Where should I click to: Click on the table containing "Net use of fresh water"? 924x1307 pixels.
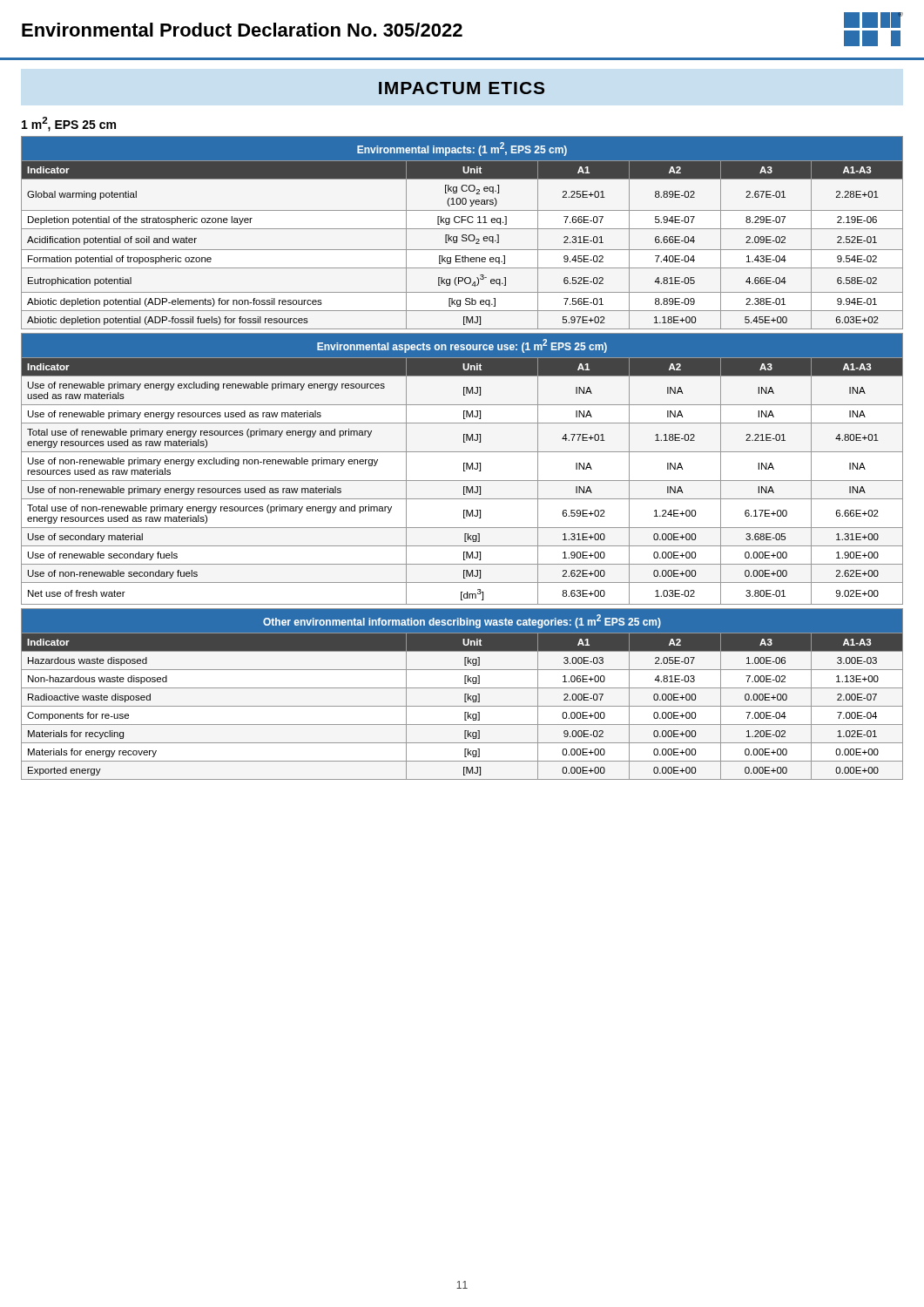[x=462, y=469]
